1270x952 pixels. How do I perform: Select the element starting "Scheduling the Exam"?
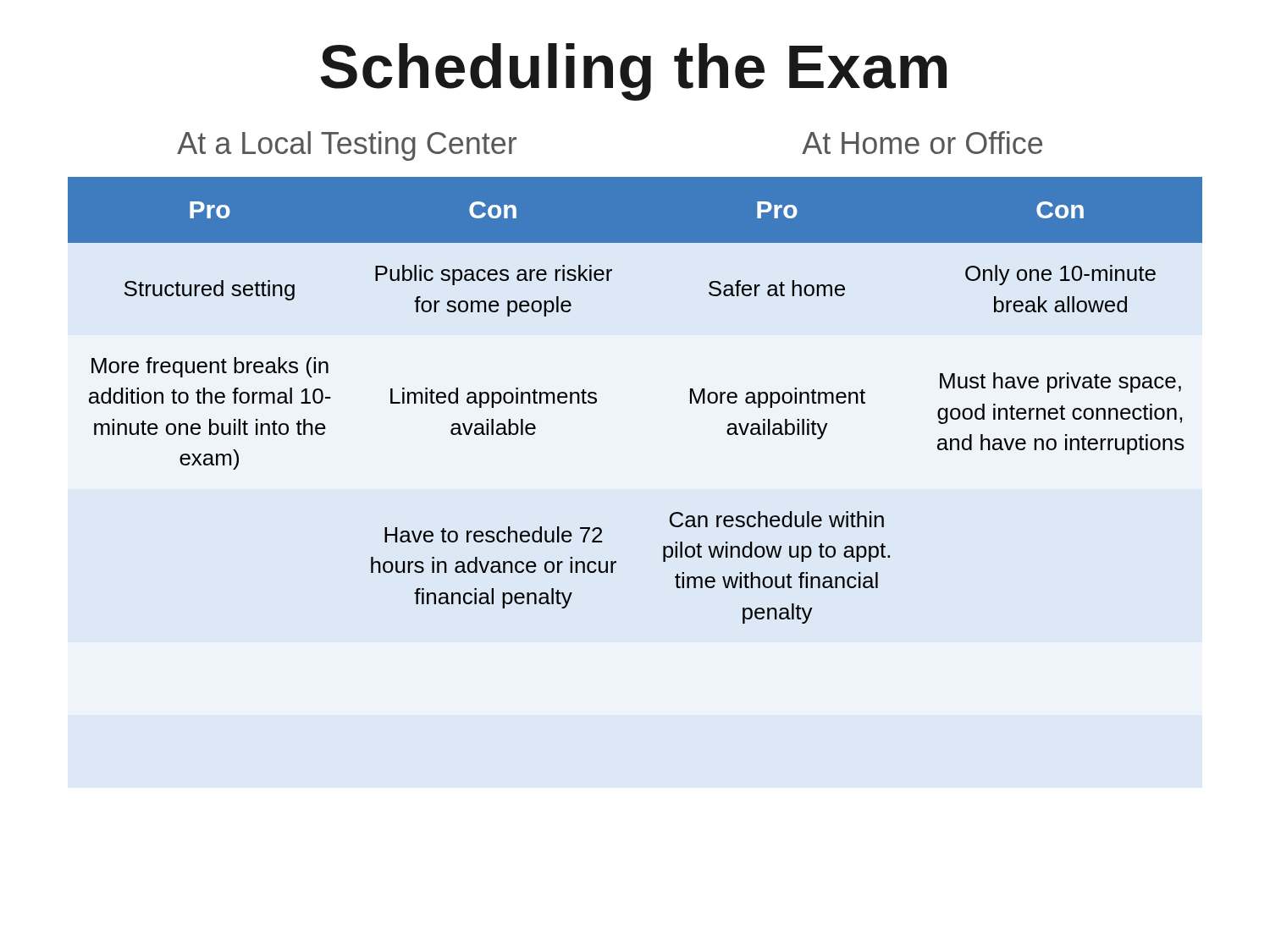(635, 67)
